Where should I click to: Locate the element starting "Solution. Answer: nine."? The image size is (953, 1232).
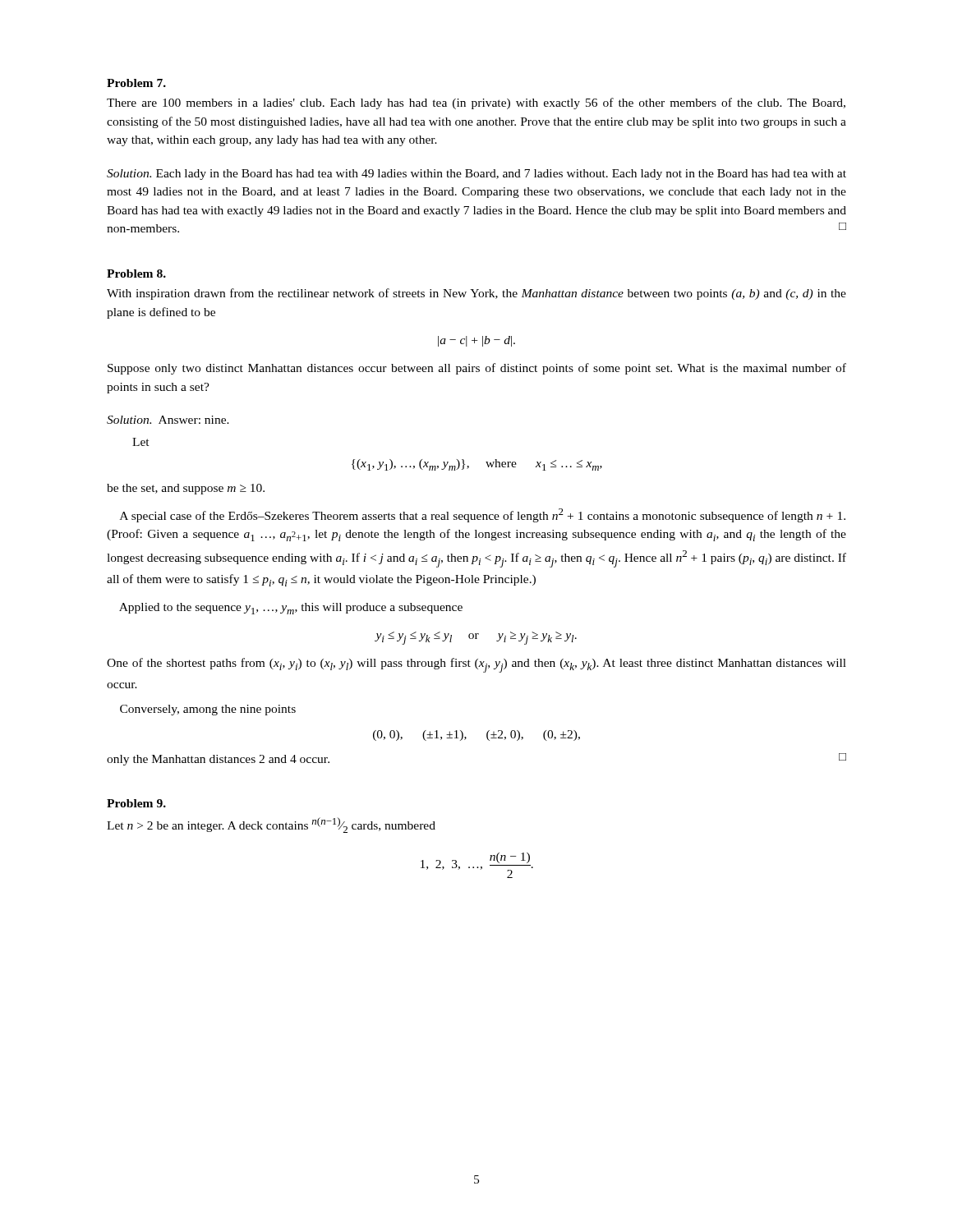point(168,420)
